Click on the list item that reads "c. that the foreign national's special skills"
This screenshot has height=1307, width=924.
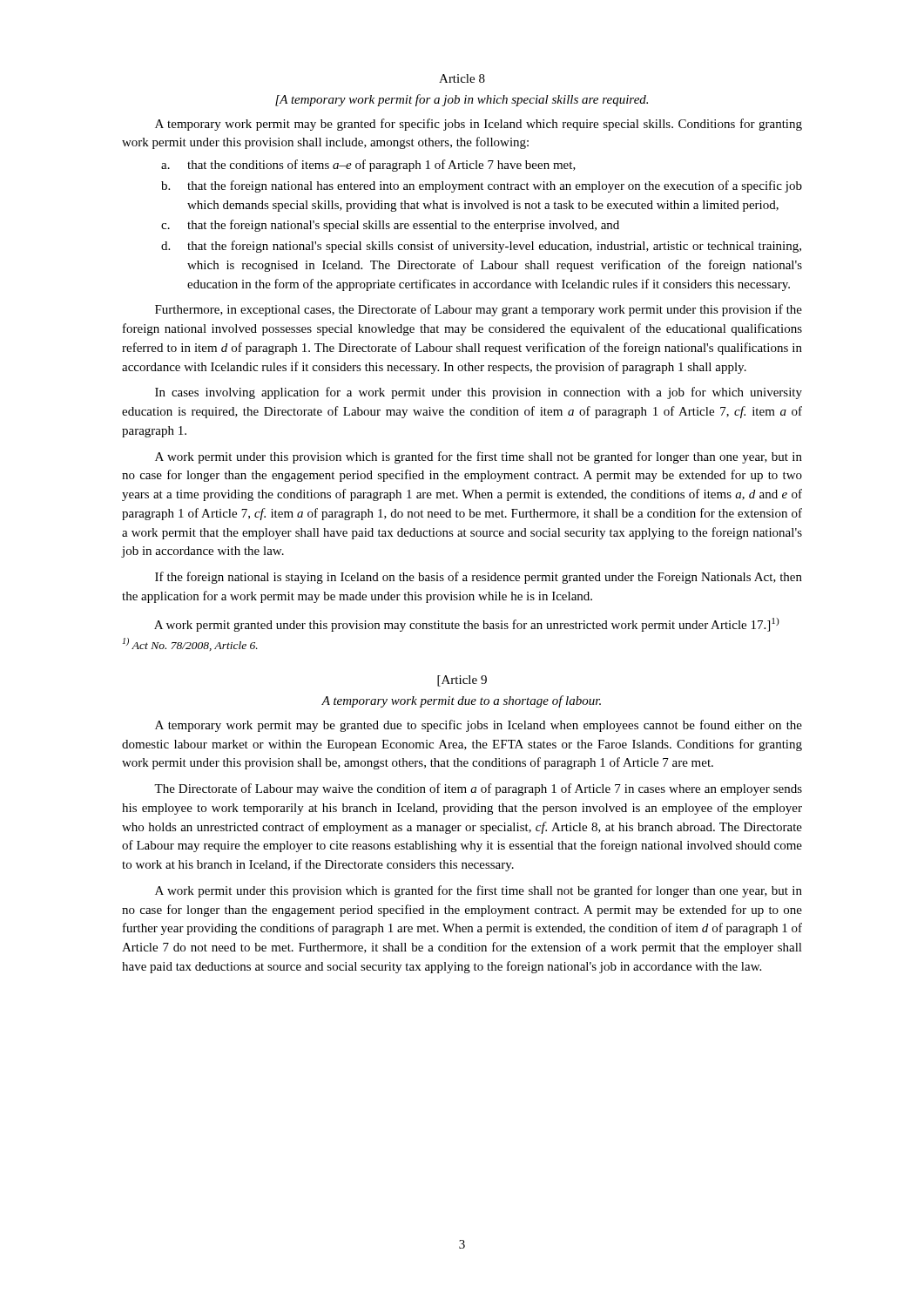482,226
